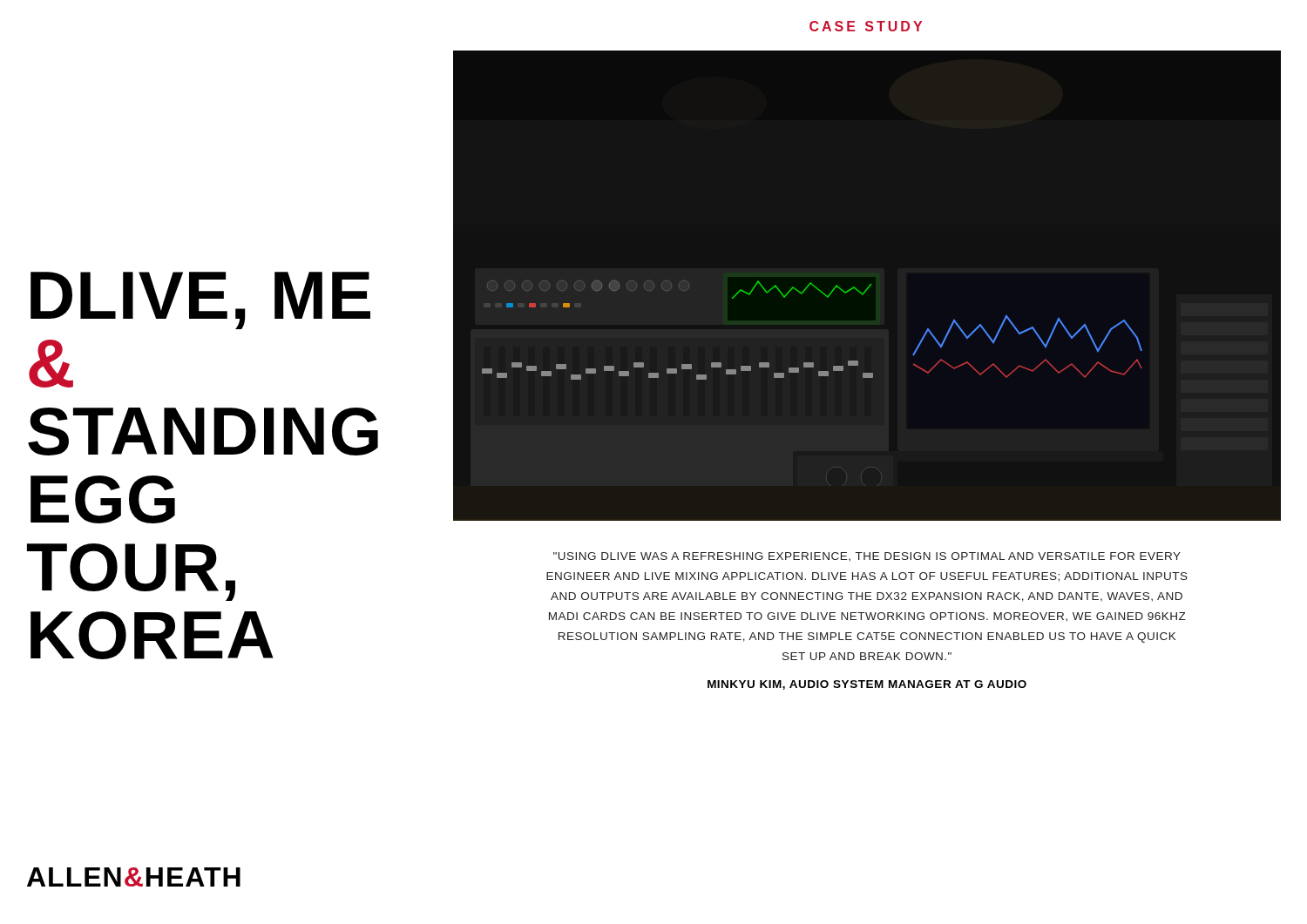Find the text block that says ""USING DLIVE WAS A REFRESHING EXPERIENCE,"
This screenshot has height=924, width=1307.
[867, 619]
